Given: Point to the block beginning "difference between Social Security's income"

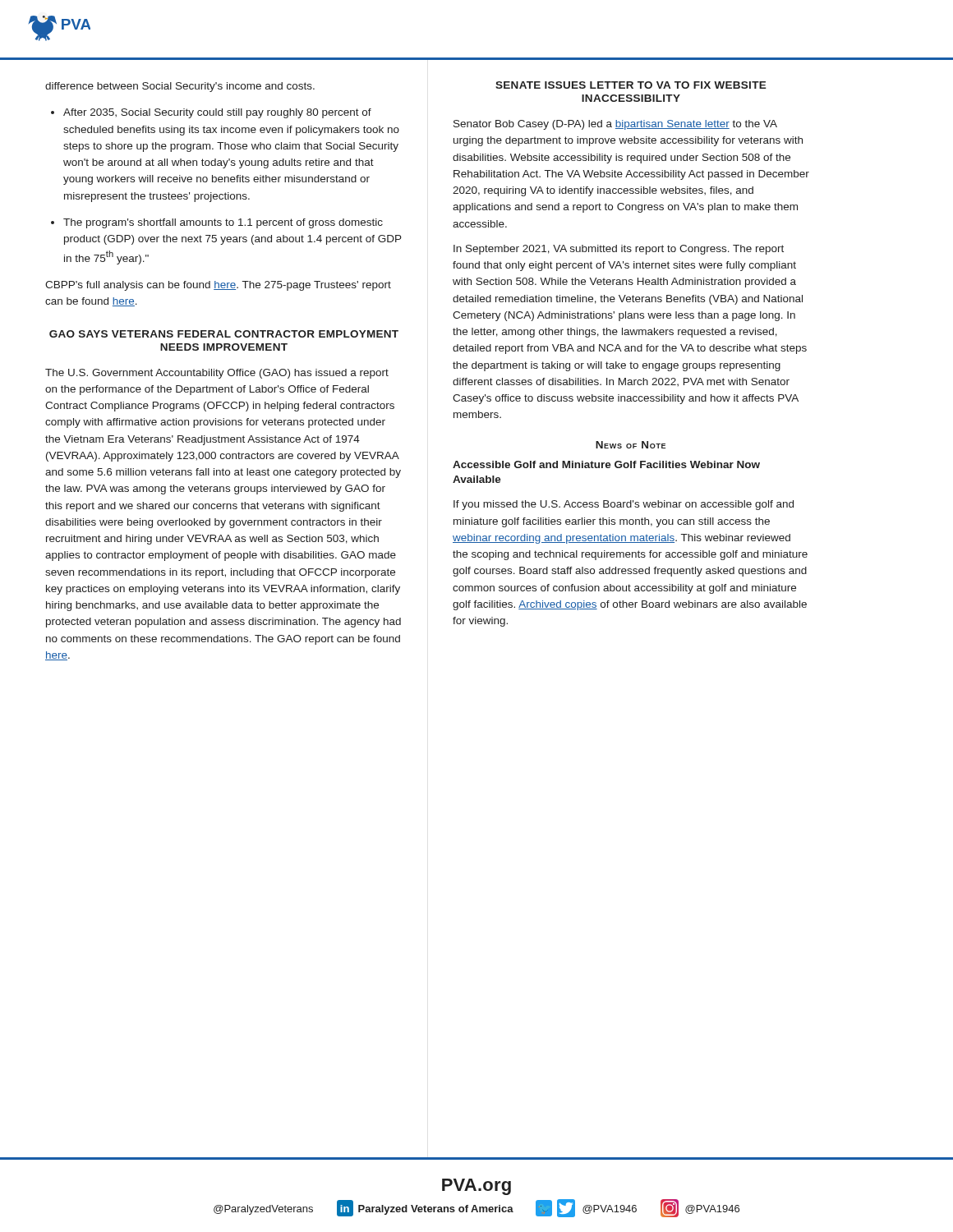Looking at the screenshot, I should click(x=224, y=86).
